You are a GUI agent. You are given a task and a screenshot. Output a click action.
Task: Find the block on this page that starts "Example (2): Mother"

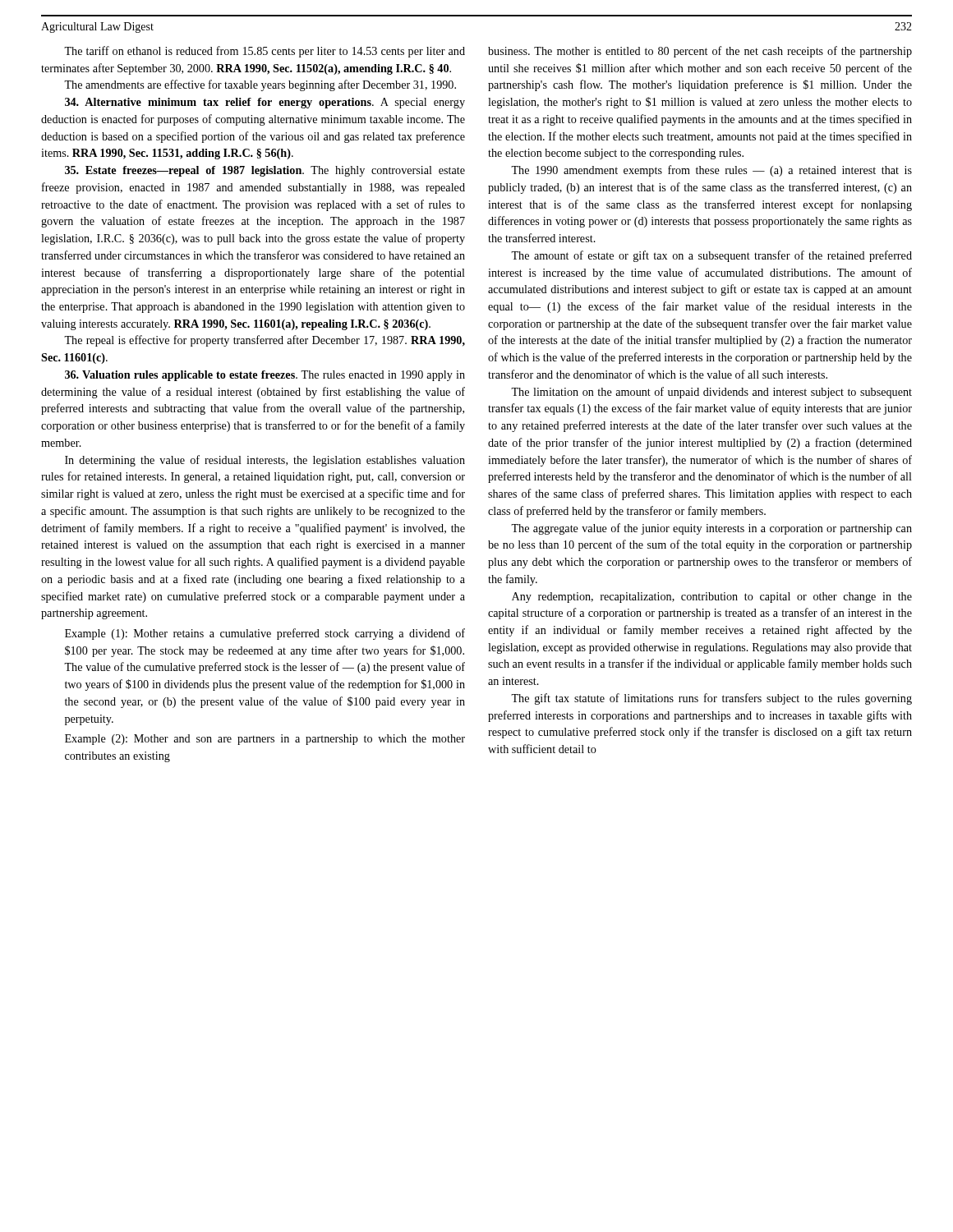pos(265,748)
